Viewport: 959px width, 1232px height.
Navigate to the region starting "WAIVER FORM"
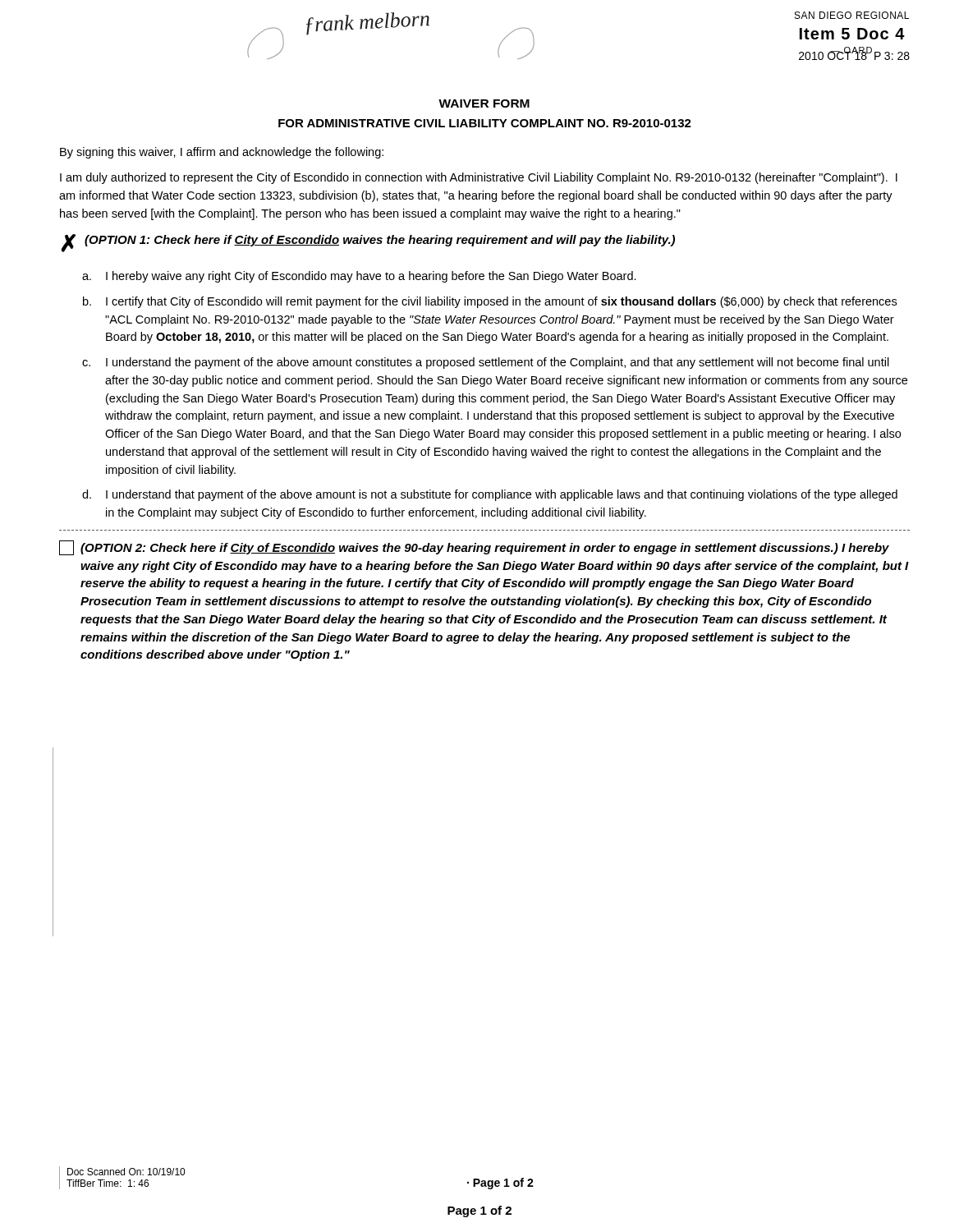(484, 103)
